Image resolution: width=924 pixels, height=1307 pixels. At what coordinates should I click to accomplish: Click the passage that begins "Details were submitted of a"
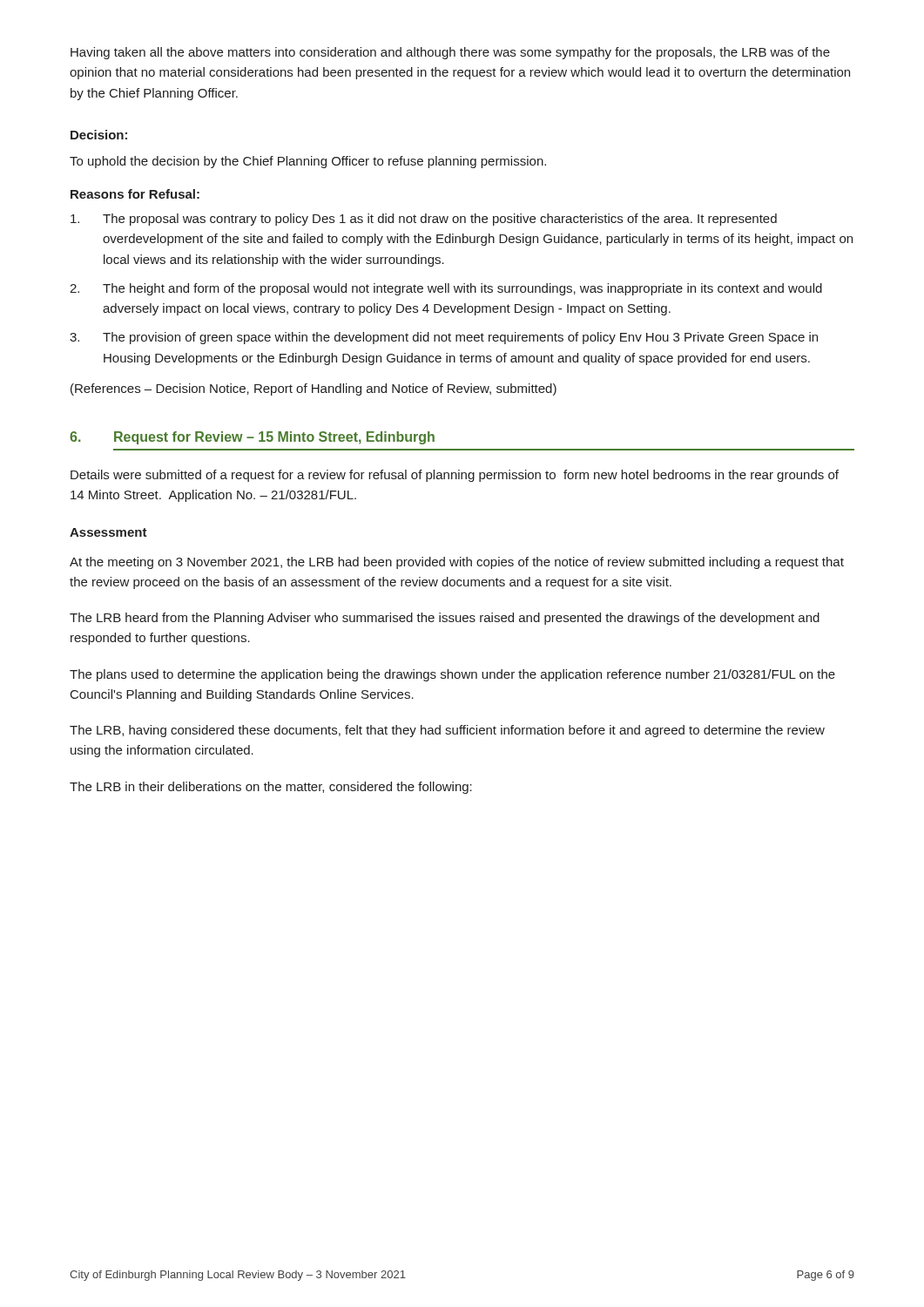coord(454,485)
